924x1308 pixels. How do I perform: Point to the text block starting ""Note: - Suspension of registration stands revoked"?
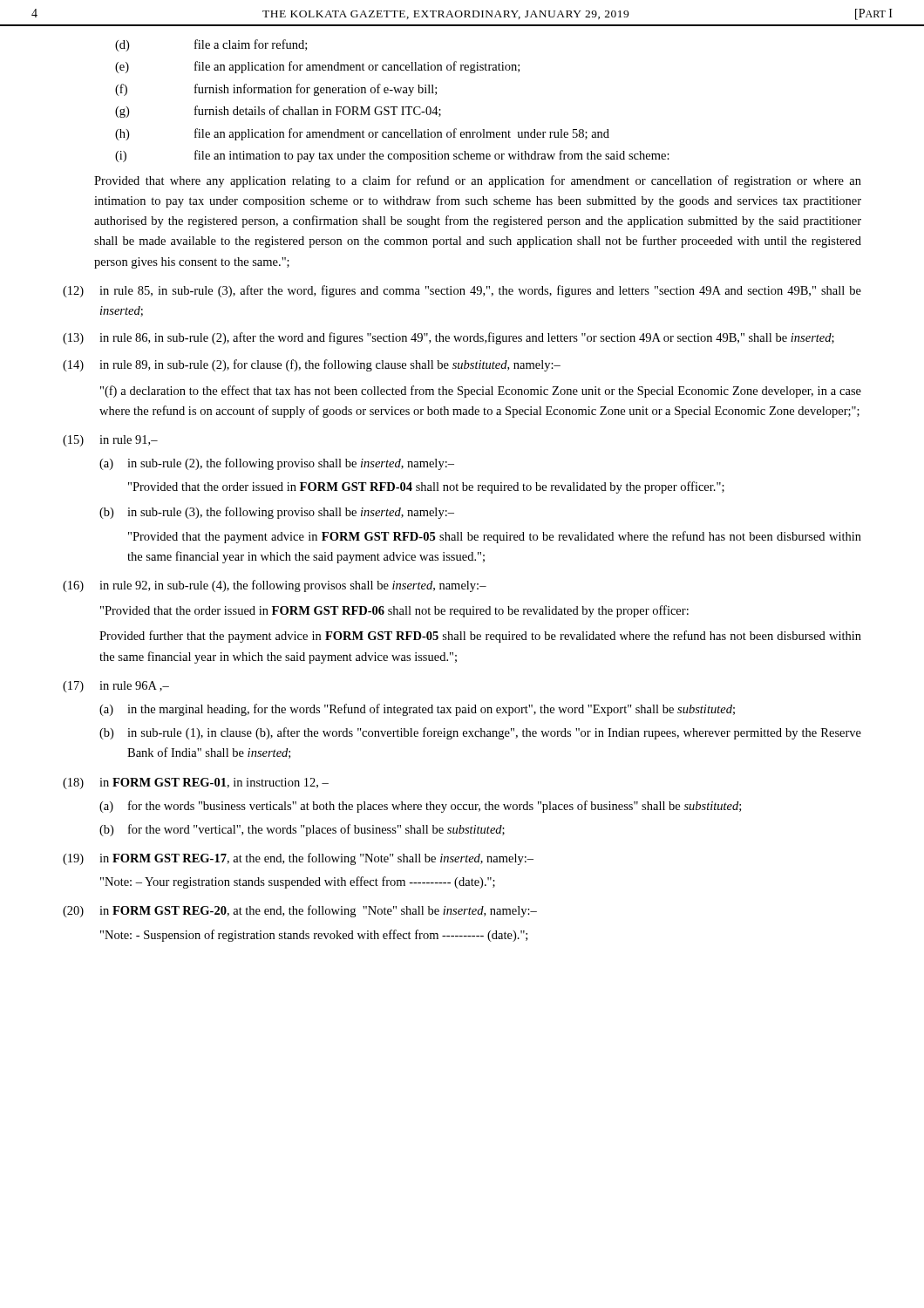pos(314,935)
